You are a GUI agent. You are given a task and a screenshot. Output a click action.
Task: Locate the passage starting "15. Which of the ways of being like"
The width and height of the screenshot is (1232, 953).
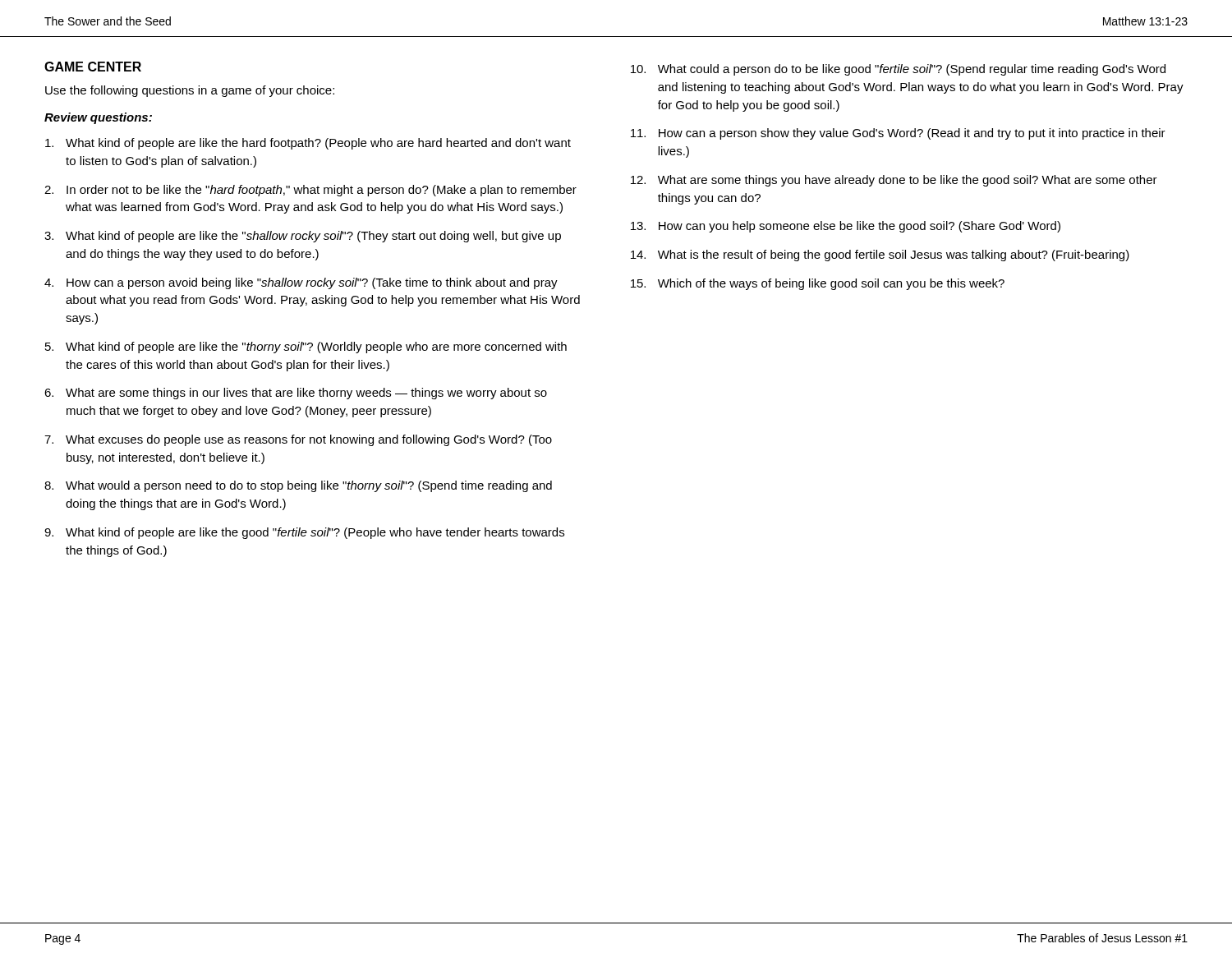point(909,283)
